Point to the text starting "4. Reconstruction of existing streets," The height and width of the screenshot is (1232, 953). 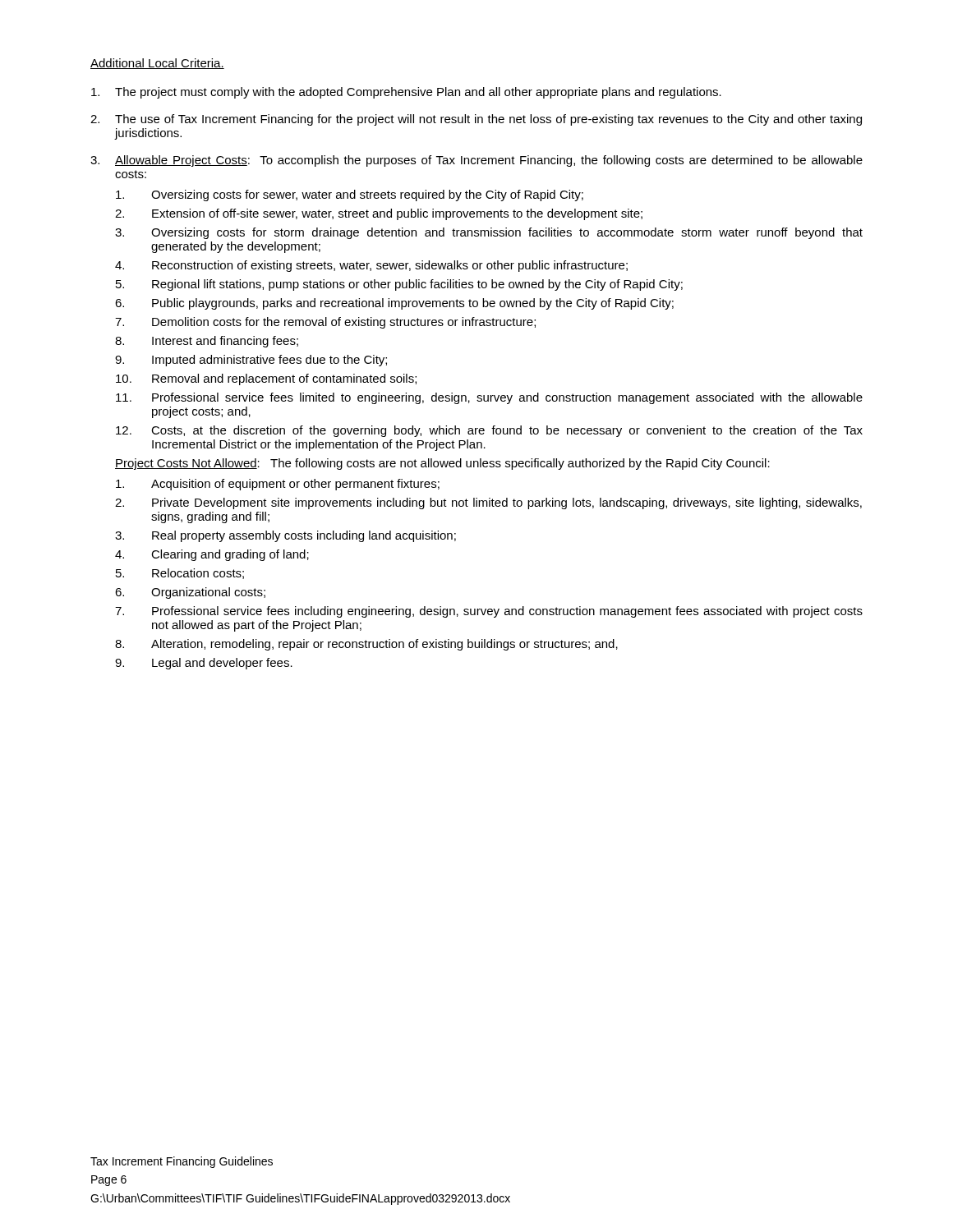click(489, 265)
